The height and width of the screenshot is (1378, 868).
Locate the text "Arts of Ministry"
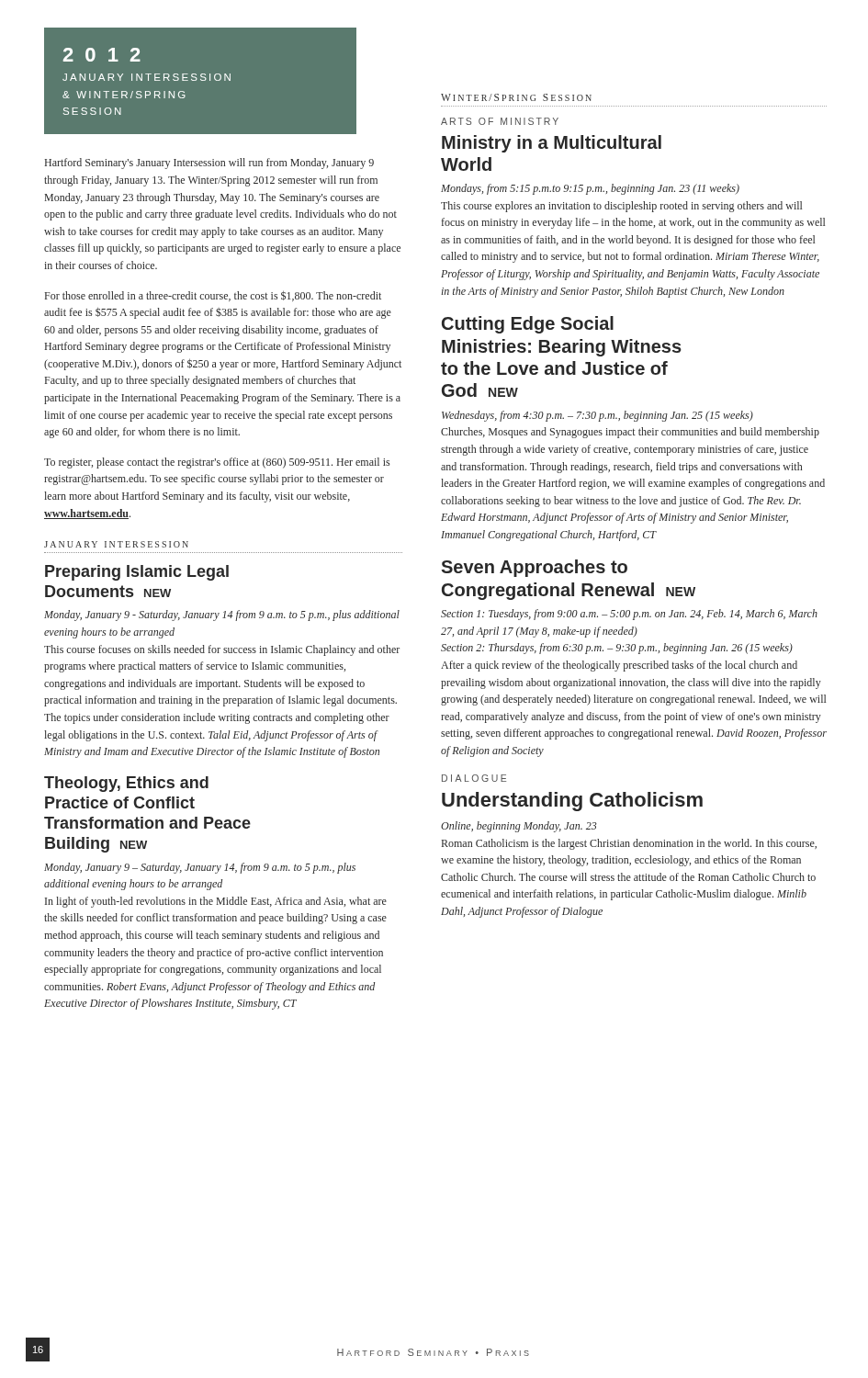tap(501, 121)
